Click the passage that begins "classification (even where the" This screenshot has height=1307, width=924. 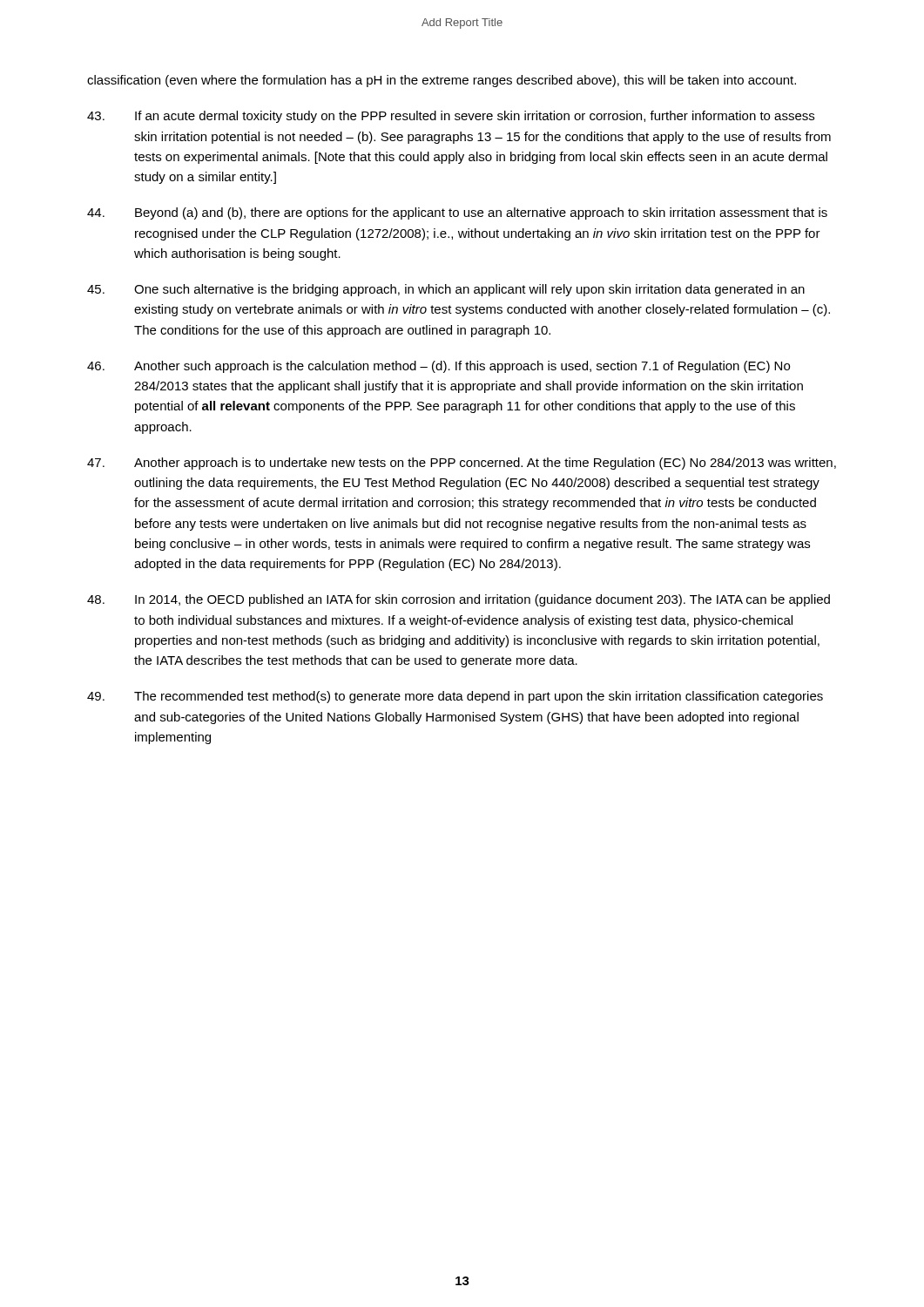(x=442, y=80)
